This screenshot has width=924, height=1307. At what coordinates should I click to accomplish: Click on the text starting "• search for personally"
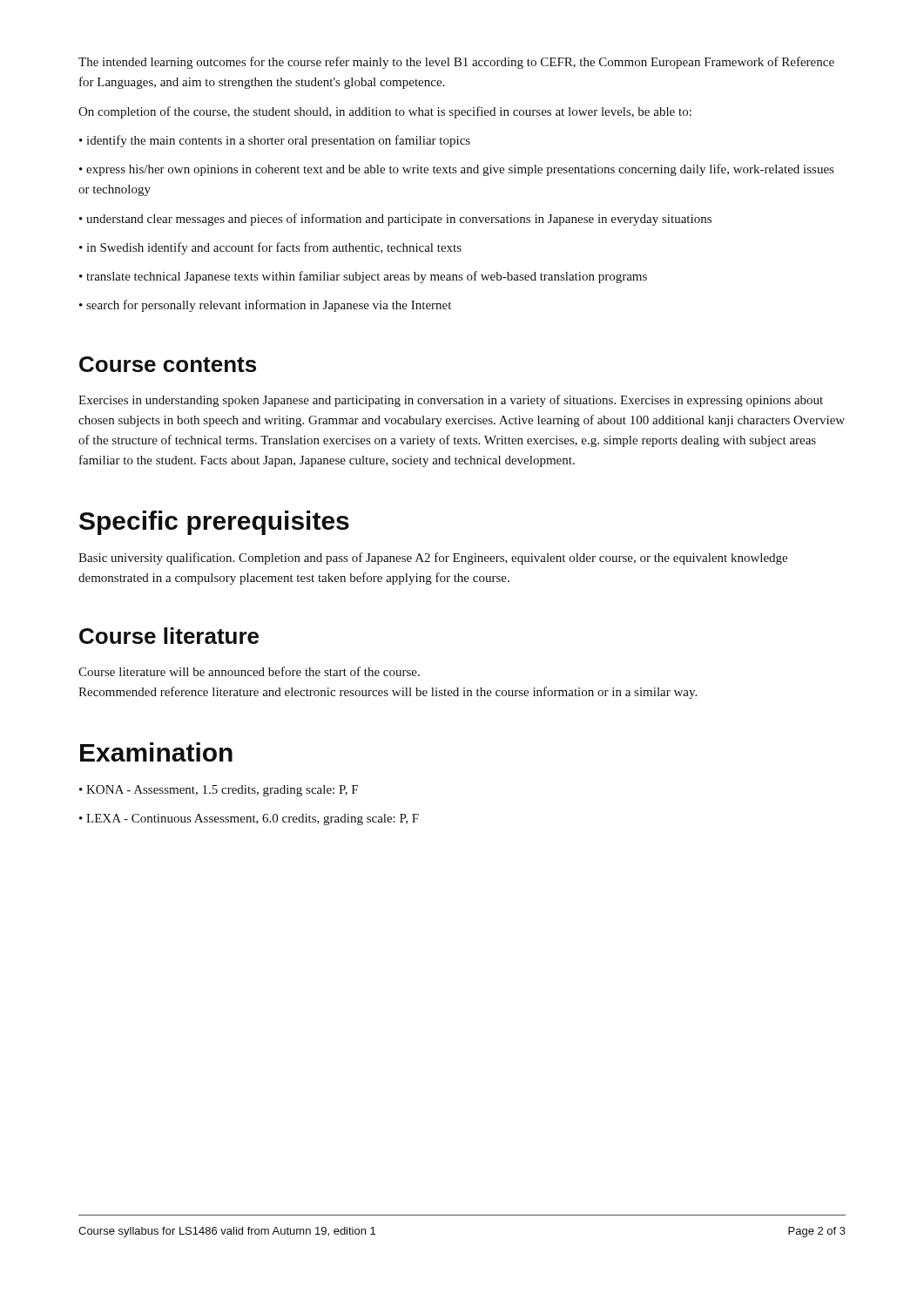265,305
